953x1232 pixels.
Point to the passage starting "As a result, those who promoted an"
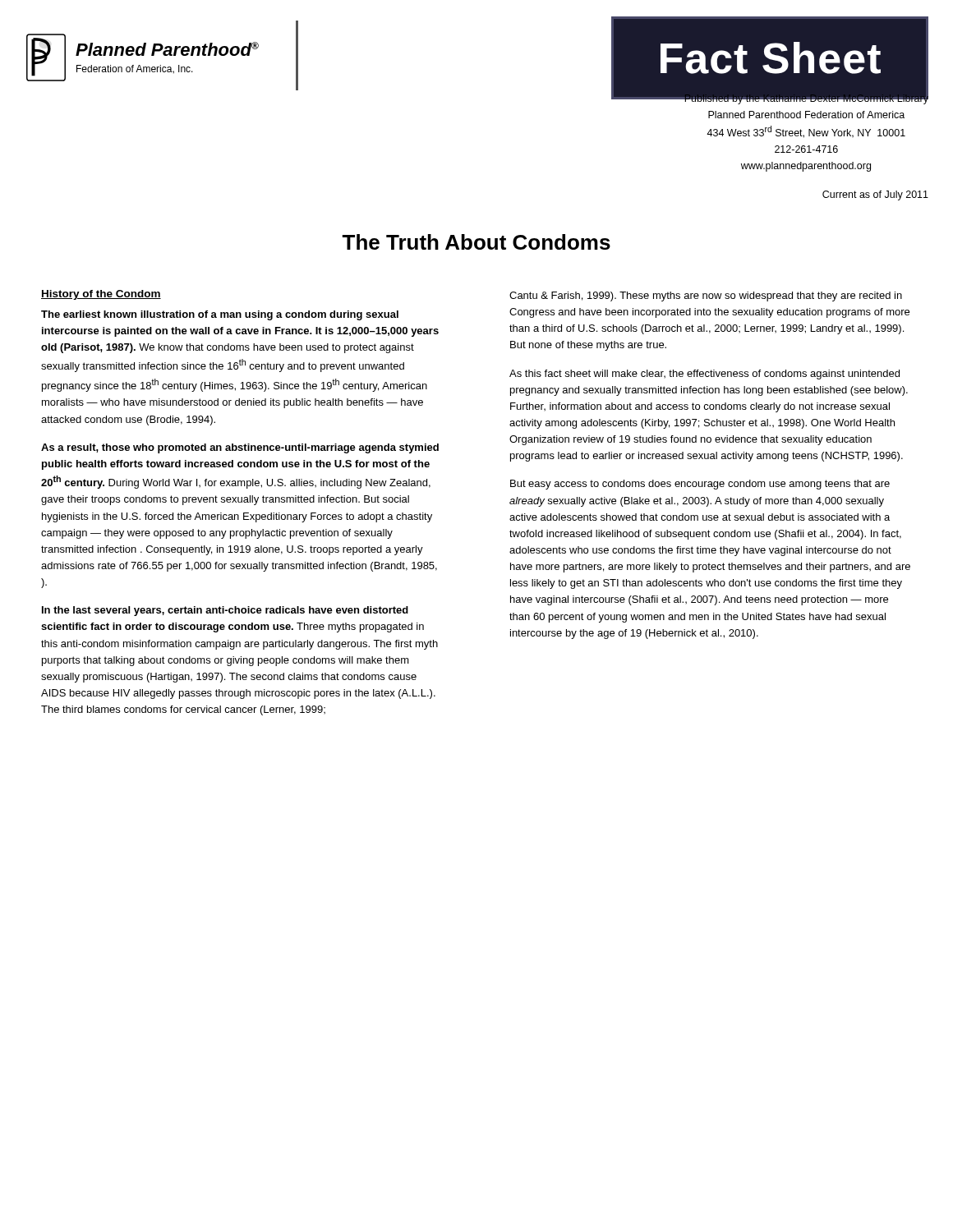(242, 515)
